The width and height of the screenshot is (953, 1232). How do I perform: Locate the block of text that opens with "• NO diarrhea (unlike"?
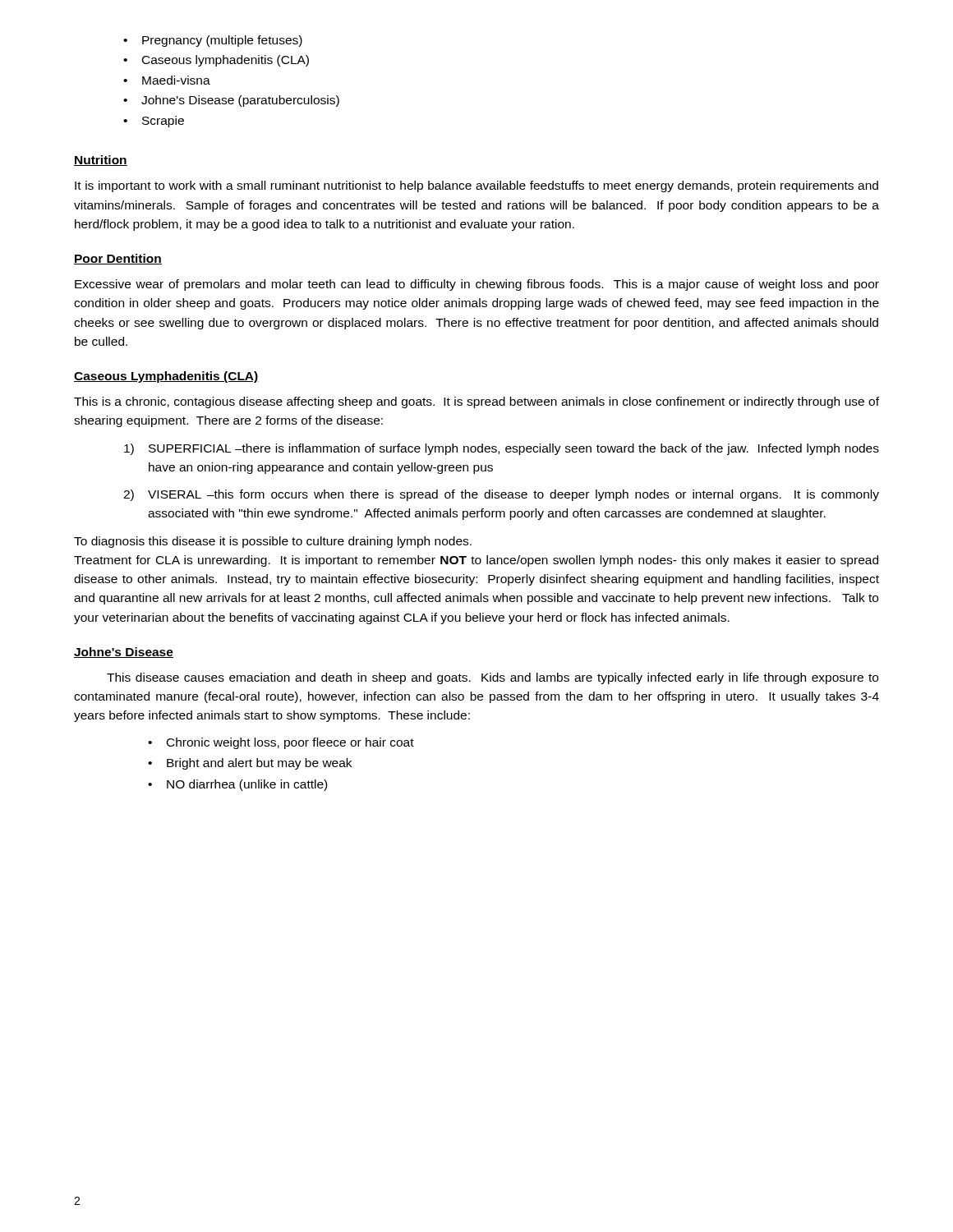coord(238,784)
